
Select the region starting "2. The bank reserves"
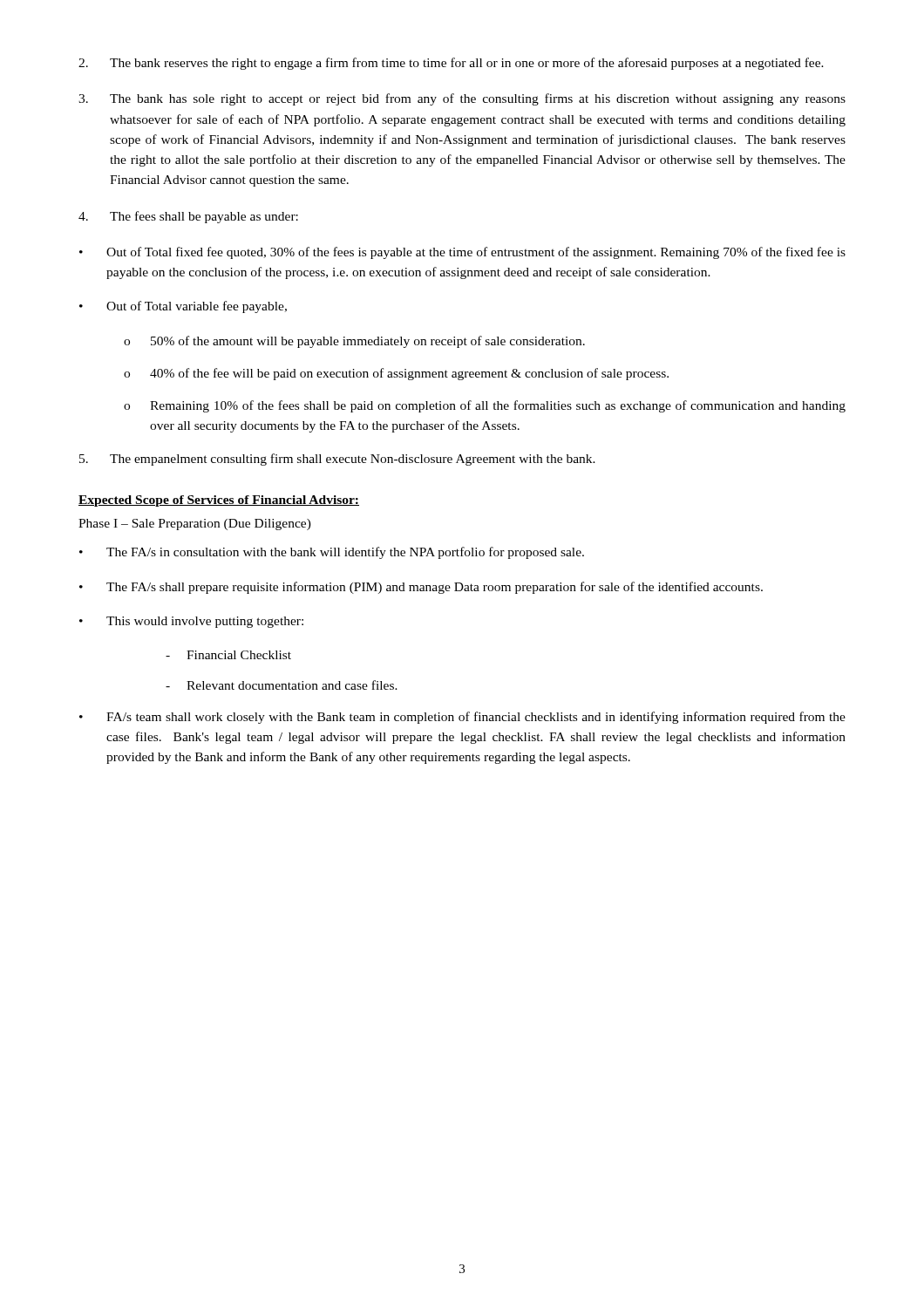pyautogui.click(x=451, y=62)
